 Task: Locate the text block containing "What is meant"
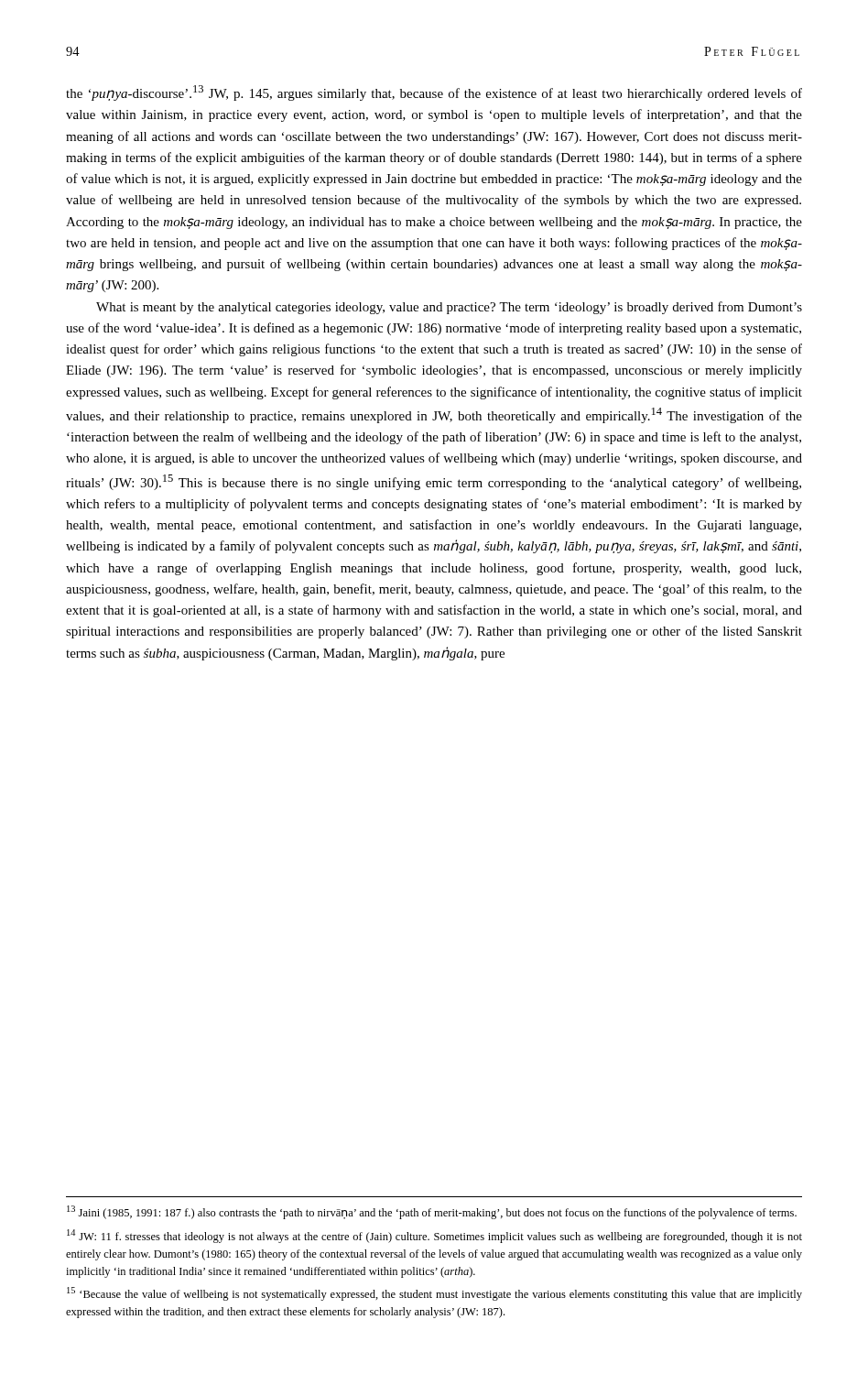434,480
